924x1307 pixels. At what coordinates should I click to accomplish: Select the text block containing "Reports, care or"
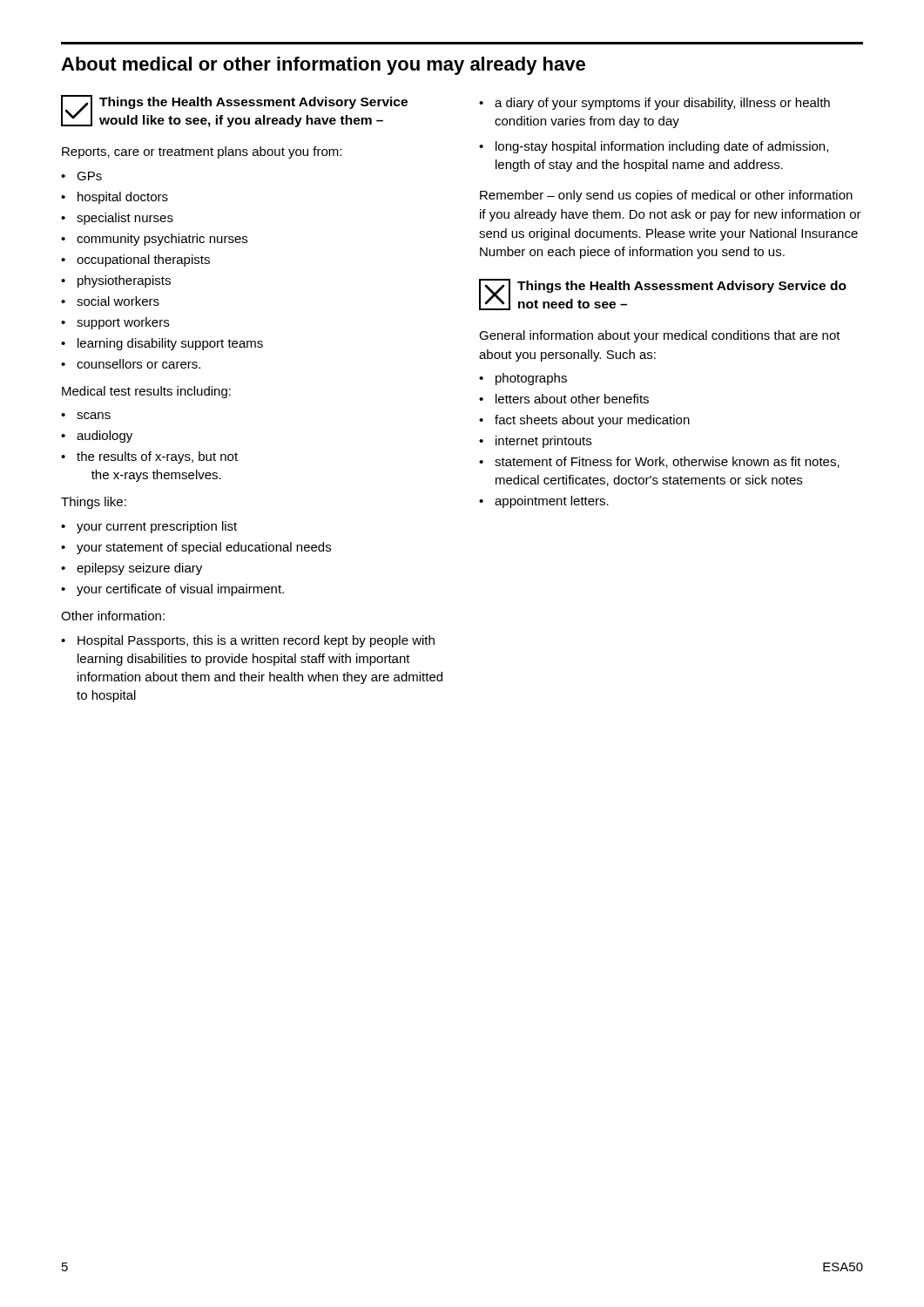pos(202,151)
